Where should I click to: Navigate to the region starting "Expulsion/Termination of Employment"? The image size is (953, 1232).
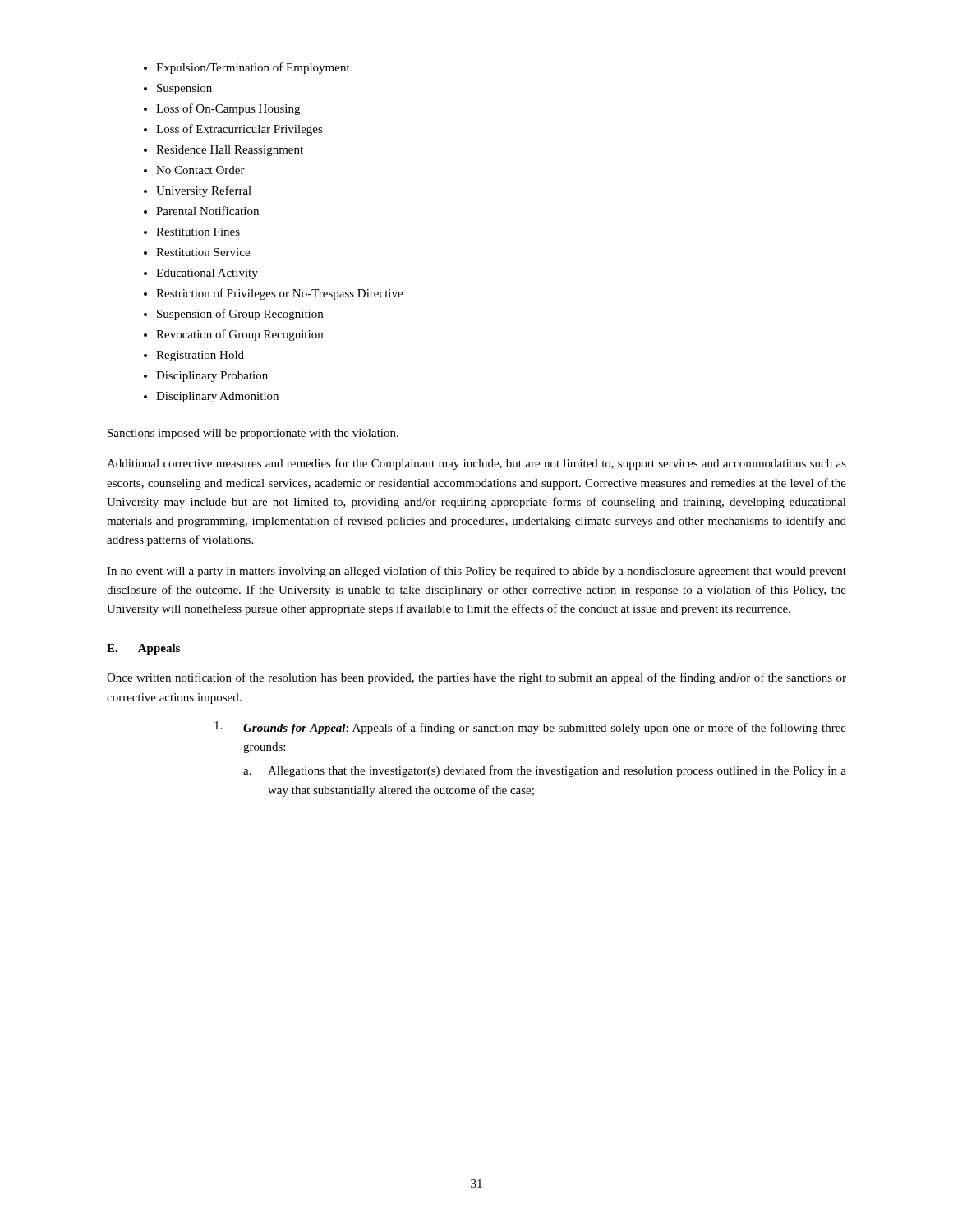[x=253, y=68]
